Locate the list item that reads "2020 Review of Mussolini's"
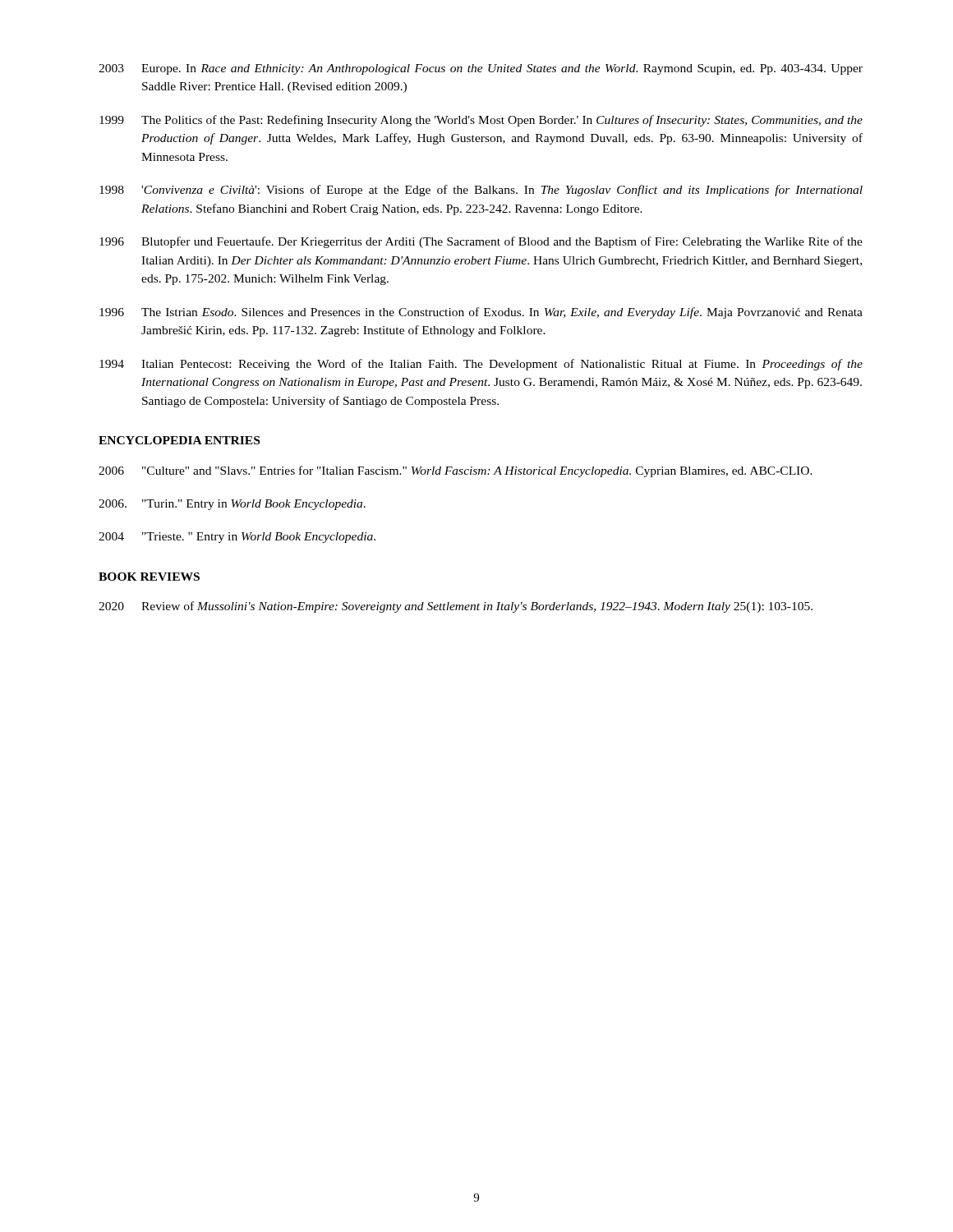This screenshot has width=953, height=1232. pyautogui.click(x=481, y=607)
